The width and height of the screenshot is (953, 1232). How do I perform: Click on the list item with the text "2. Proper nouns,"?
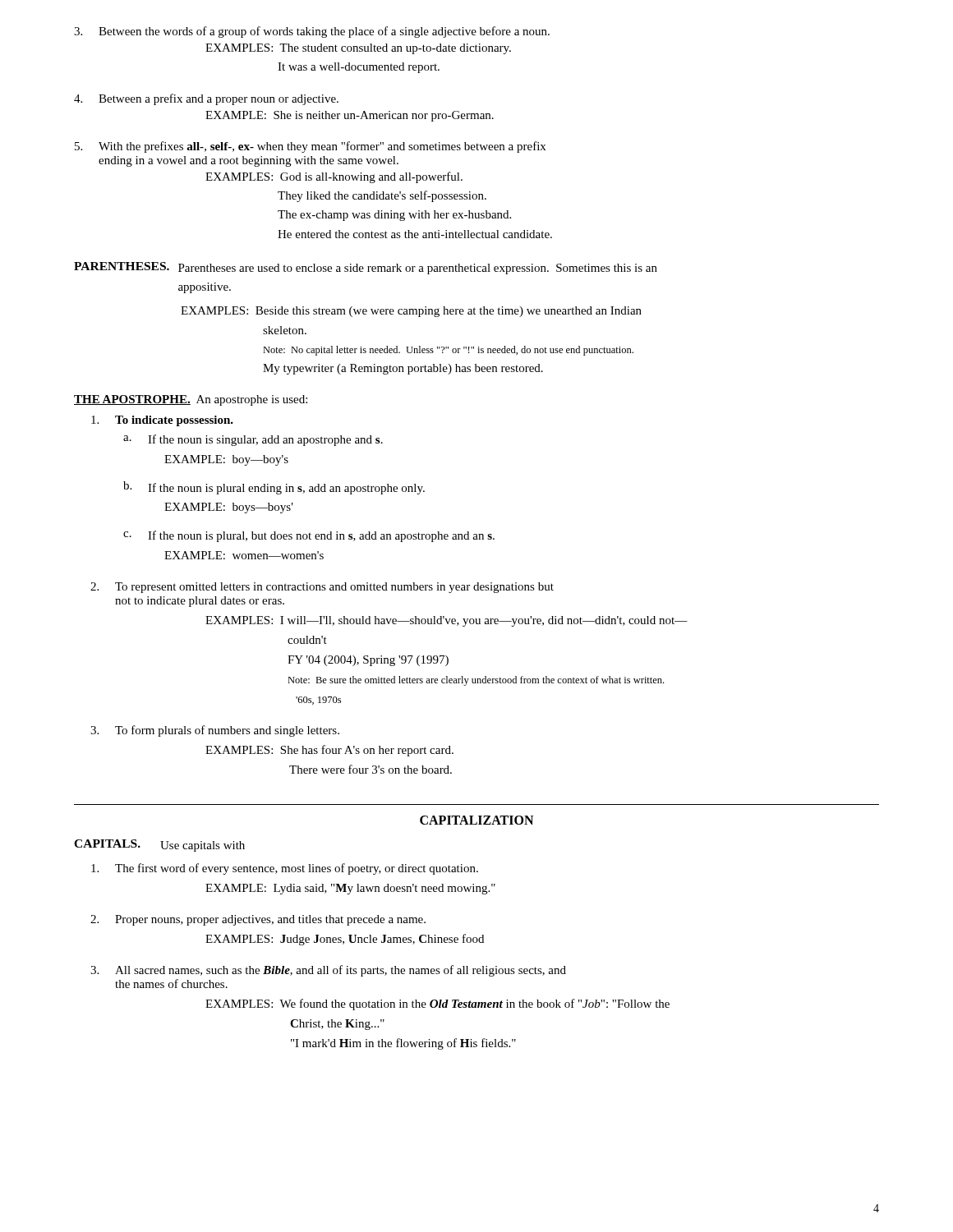(476, 931)
